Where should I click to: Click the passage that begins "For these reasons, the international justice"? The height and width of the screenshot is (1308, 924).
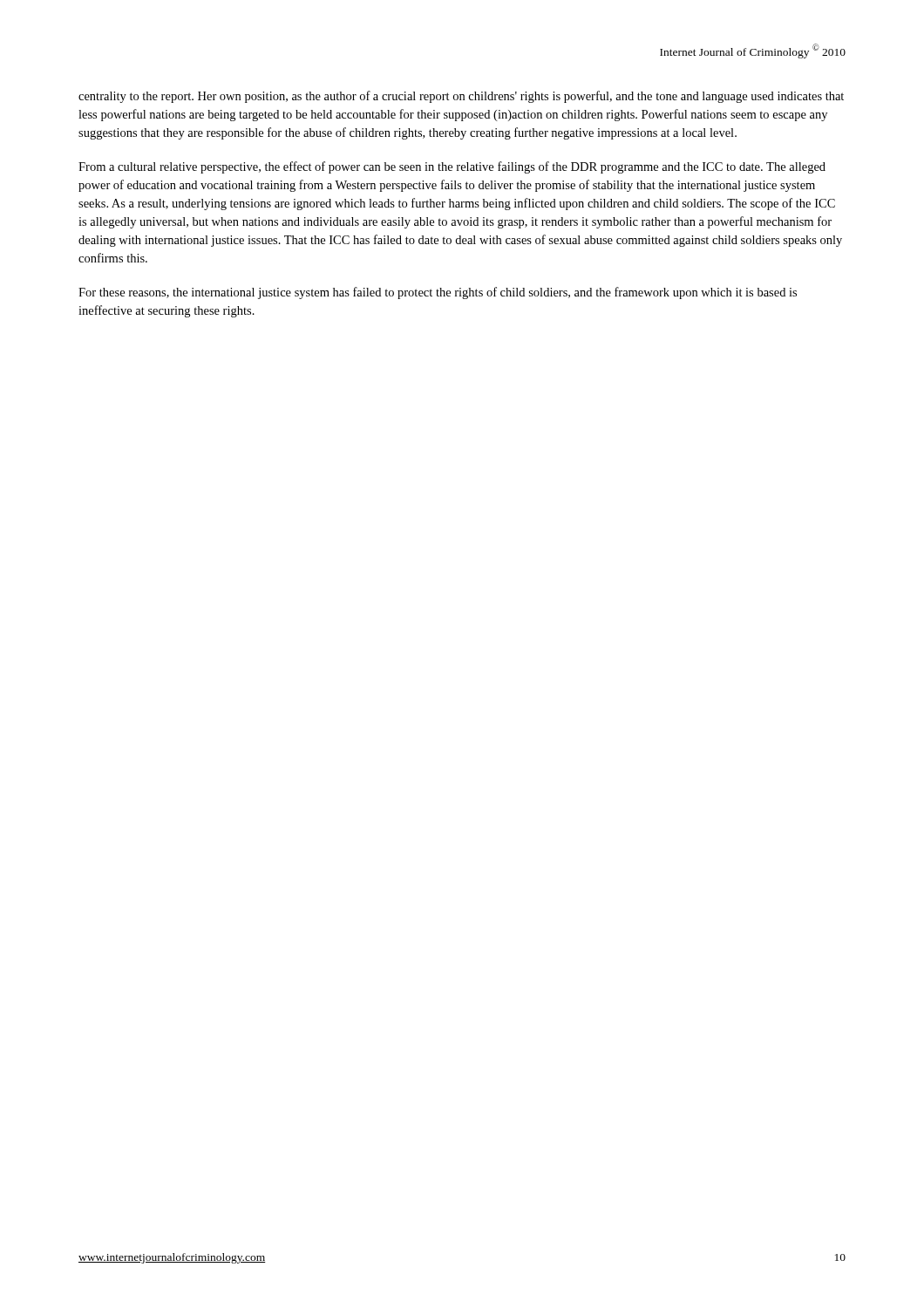[x=438, y=301]
